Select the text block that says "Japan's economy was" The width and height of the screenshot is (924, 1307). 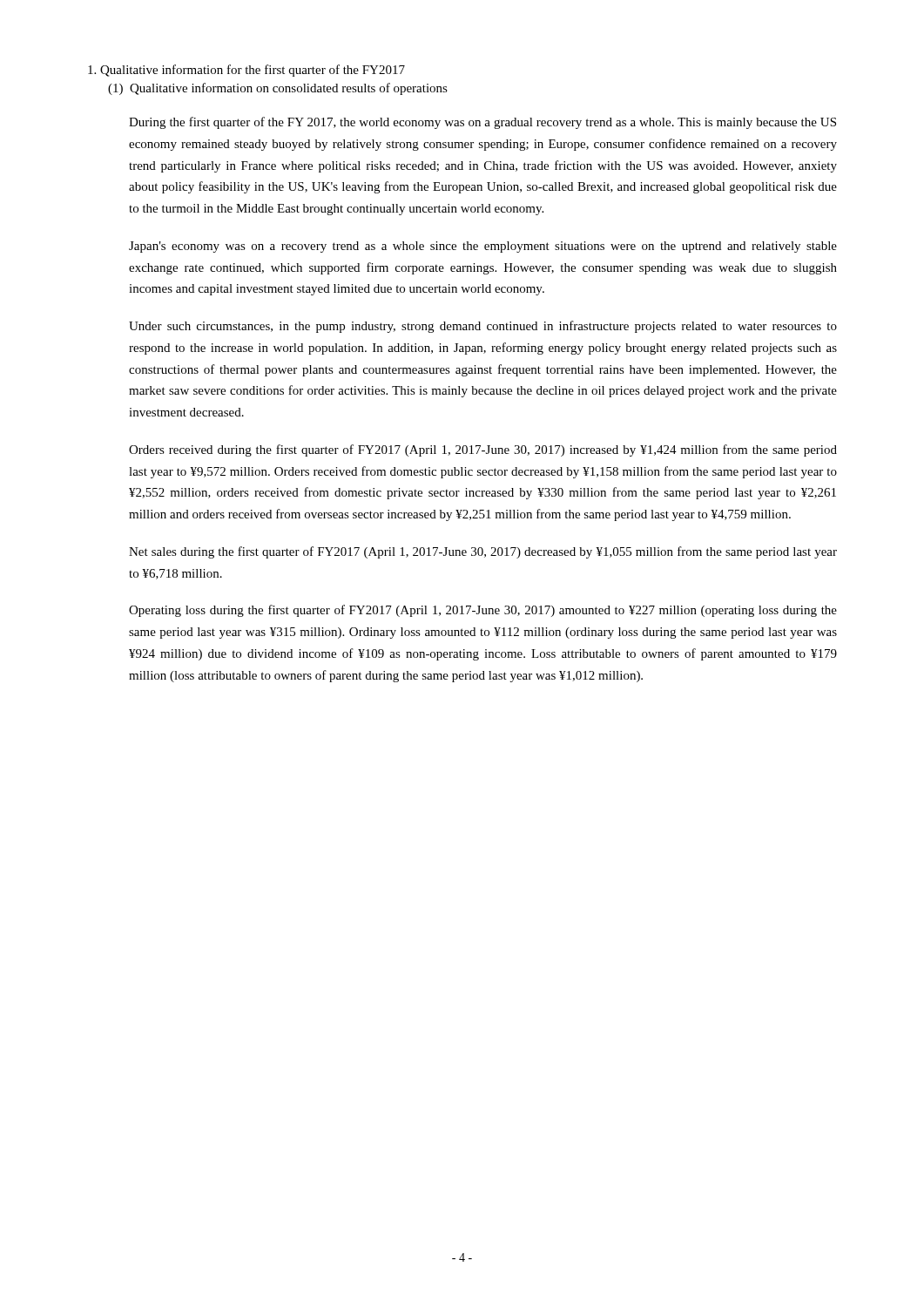[x=483, y=267]
